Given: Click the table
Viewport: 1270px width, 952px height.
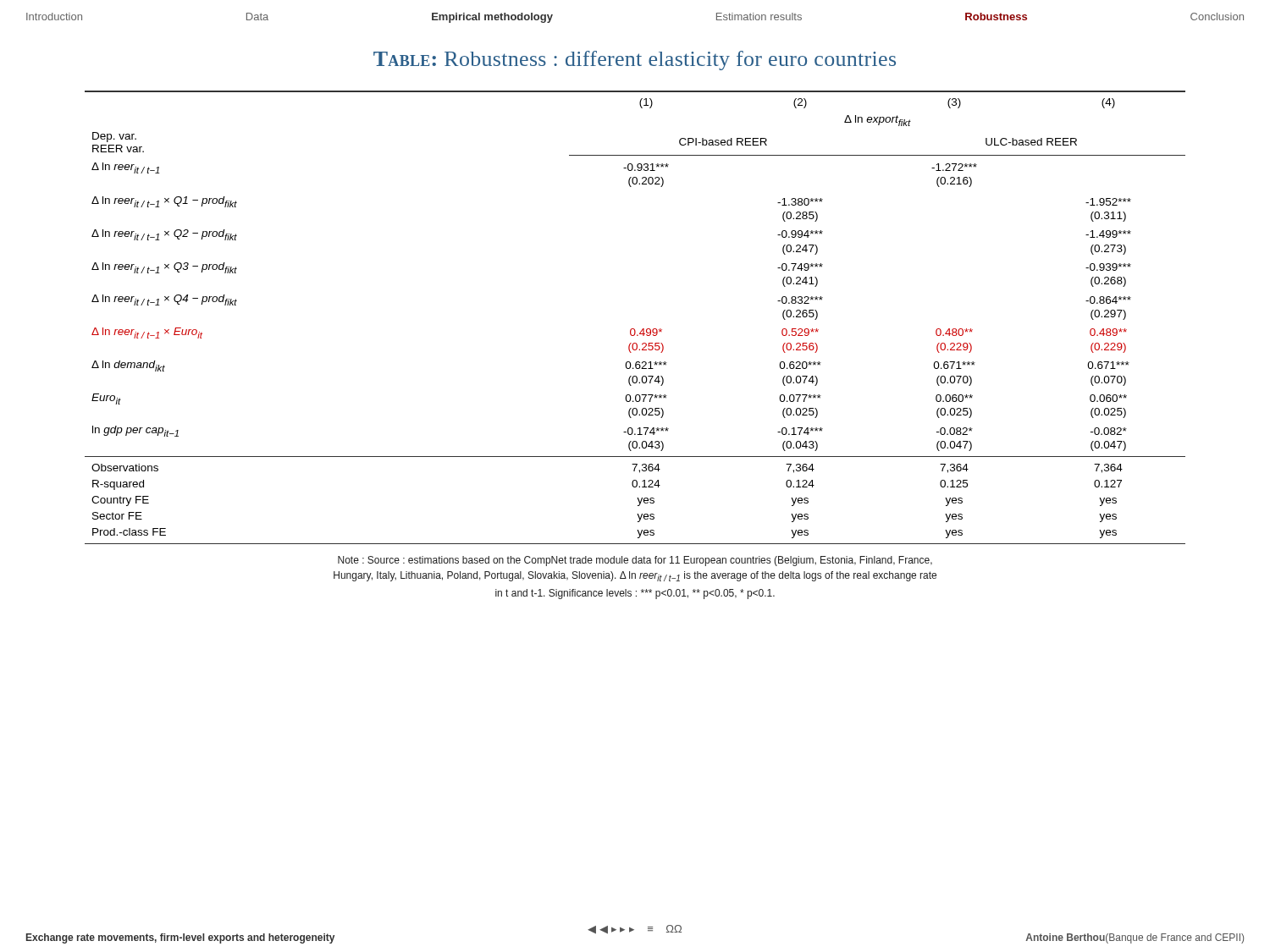Looking at the screenshot, I should click(635, 317).
